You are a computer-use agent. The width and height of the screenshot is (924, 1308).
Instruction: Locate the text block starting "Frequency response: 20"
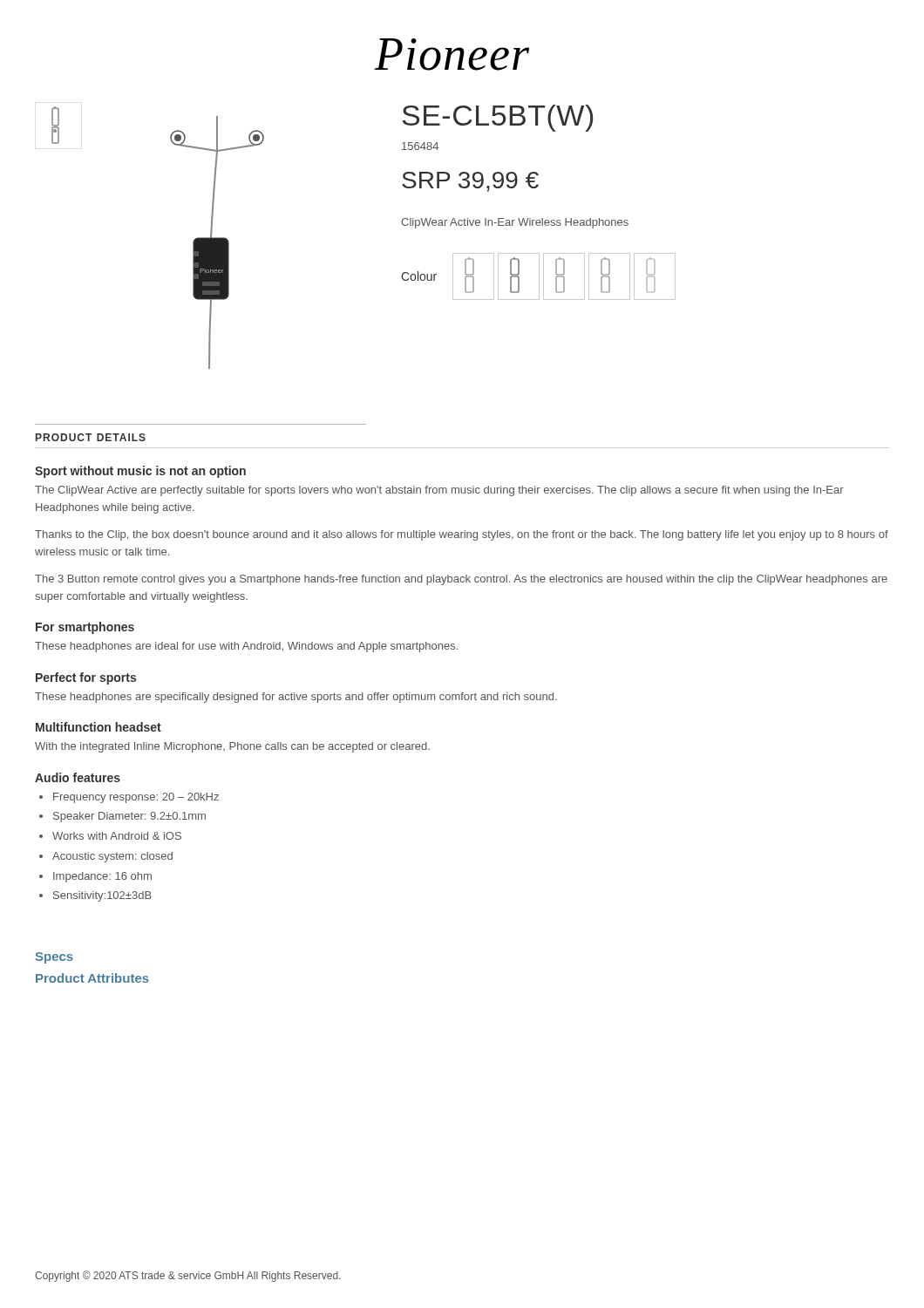136,796
